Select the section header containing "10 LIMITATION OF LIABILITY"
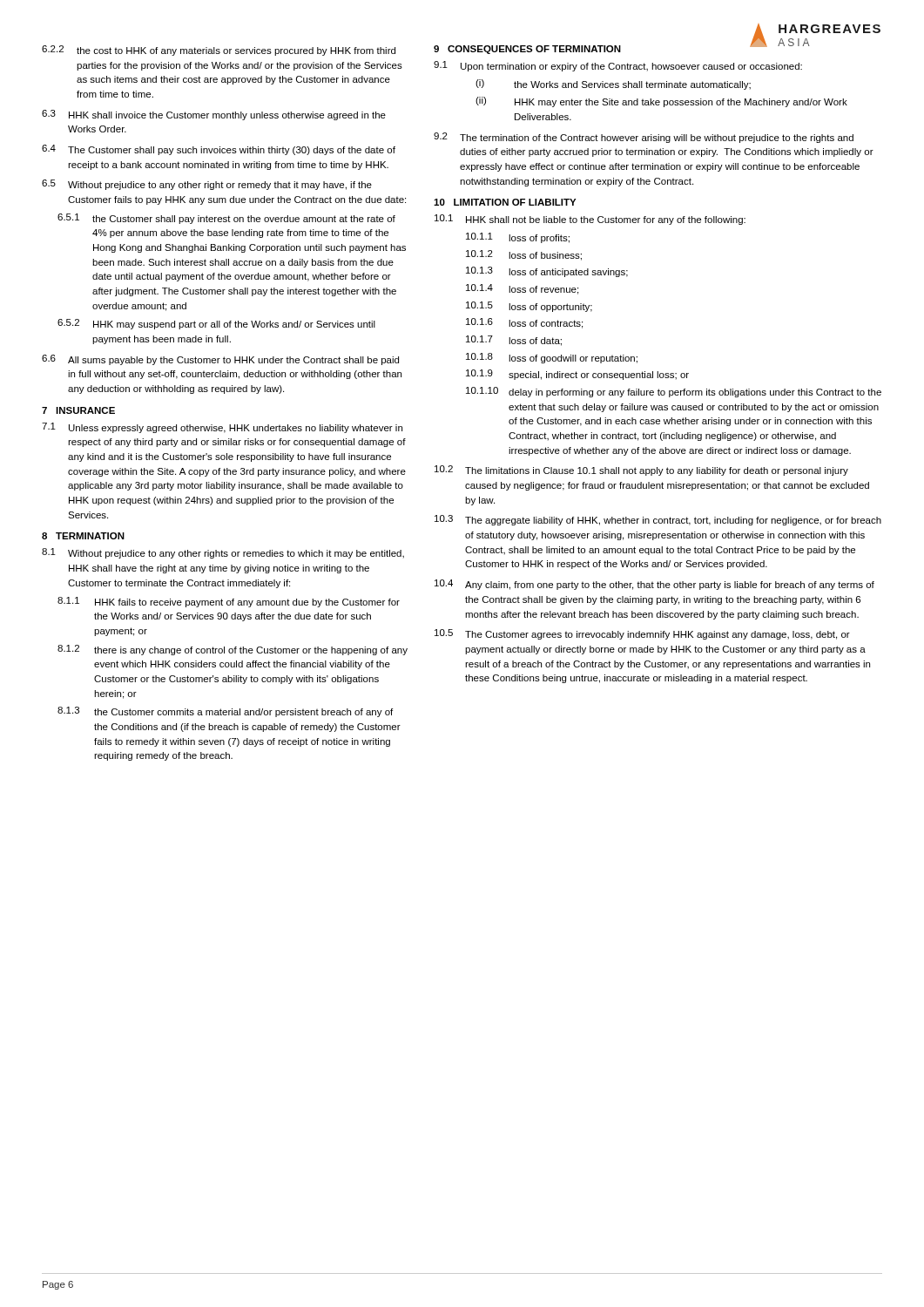The width and height of the screenshot is (924, 1307). [505, 202]
